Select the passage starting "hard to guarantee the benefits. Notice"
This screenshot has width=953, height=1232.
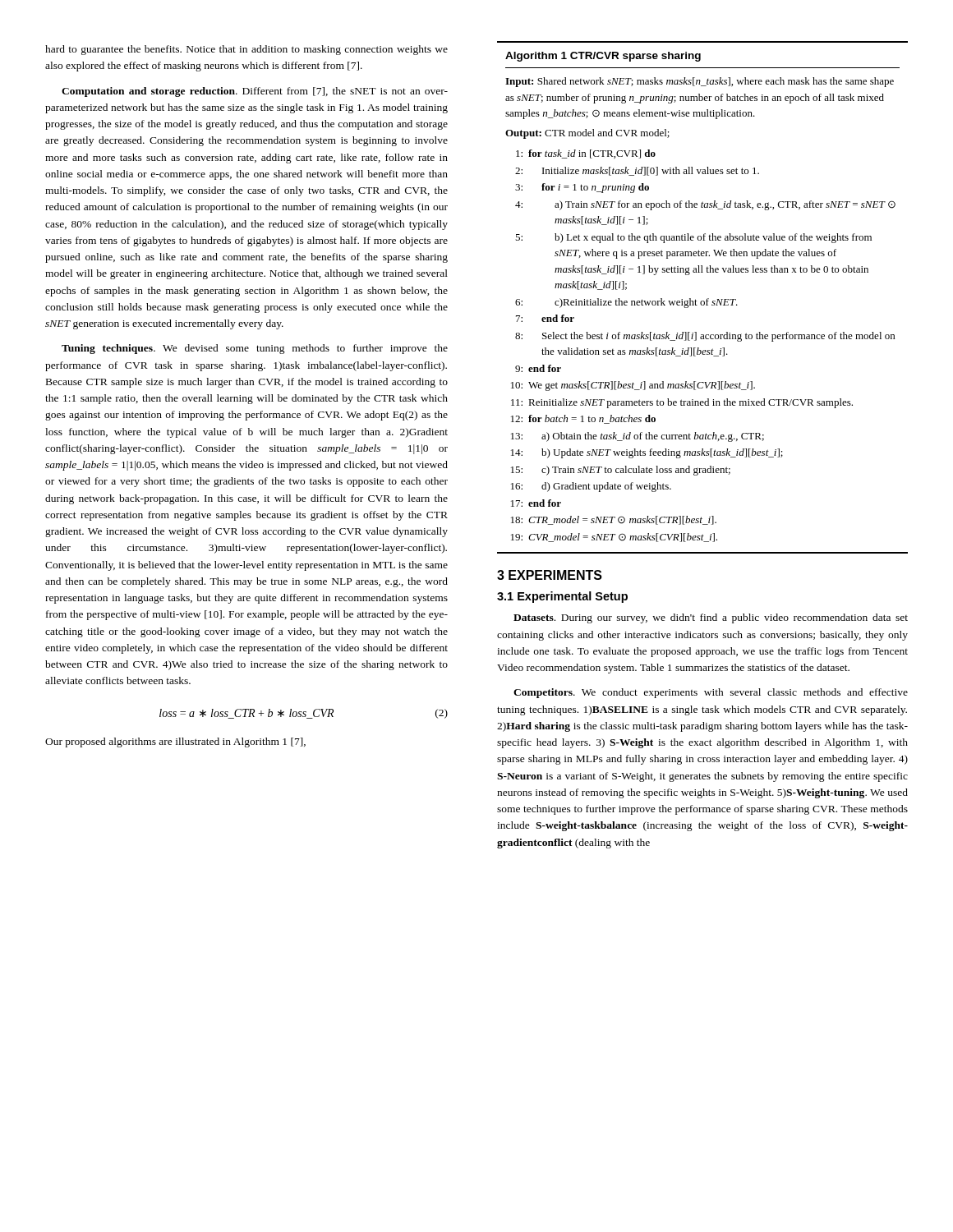(246, 58)
